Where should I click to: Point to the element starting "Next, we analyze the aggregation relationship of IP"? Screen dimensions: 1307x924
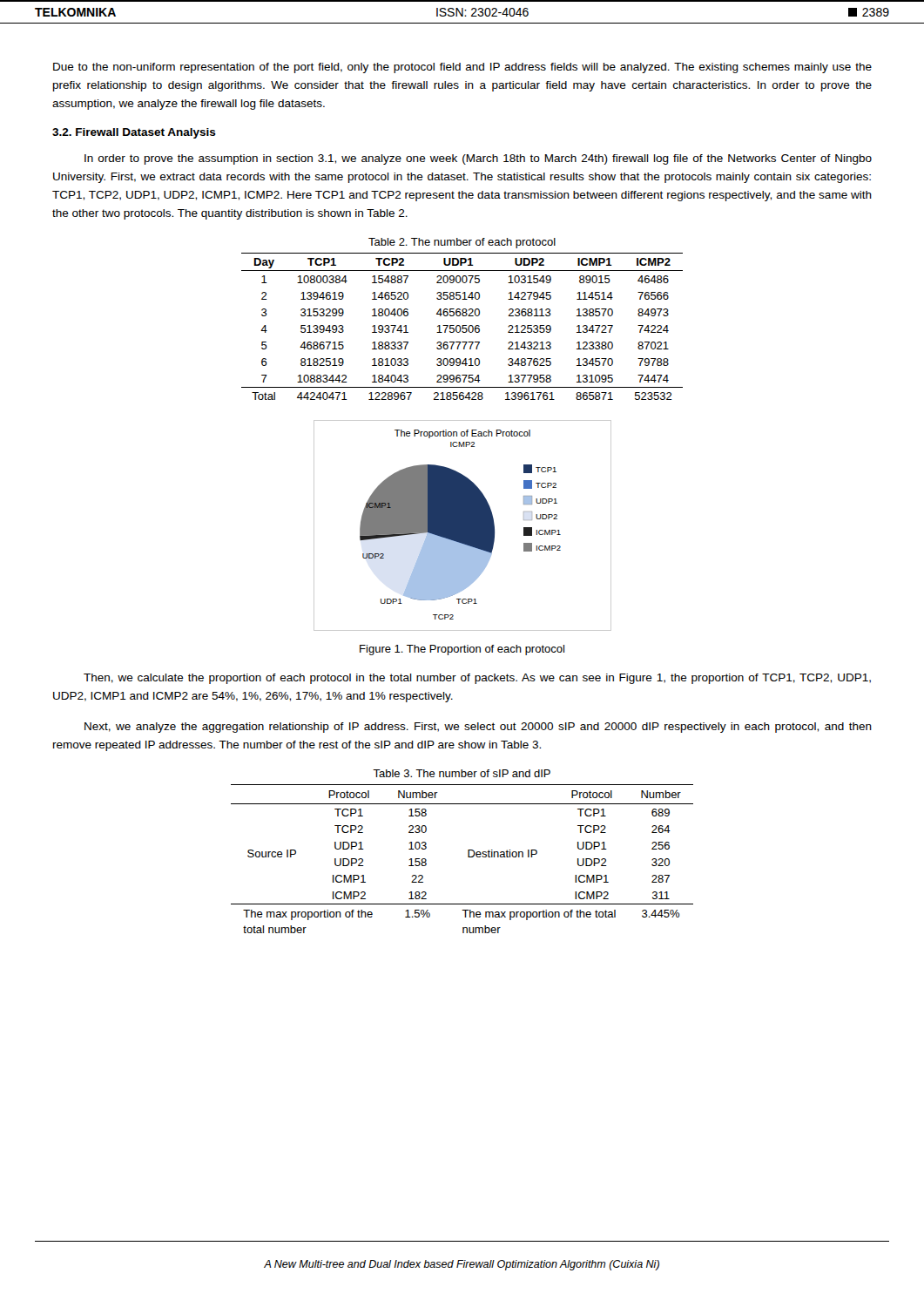point(462,736)
